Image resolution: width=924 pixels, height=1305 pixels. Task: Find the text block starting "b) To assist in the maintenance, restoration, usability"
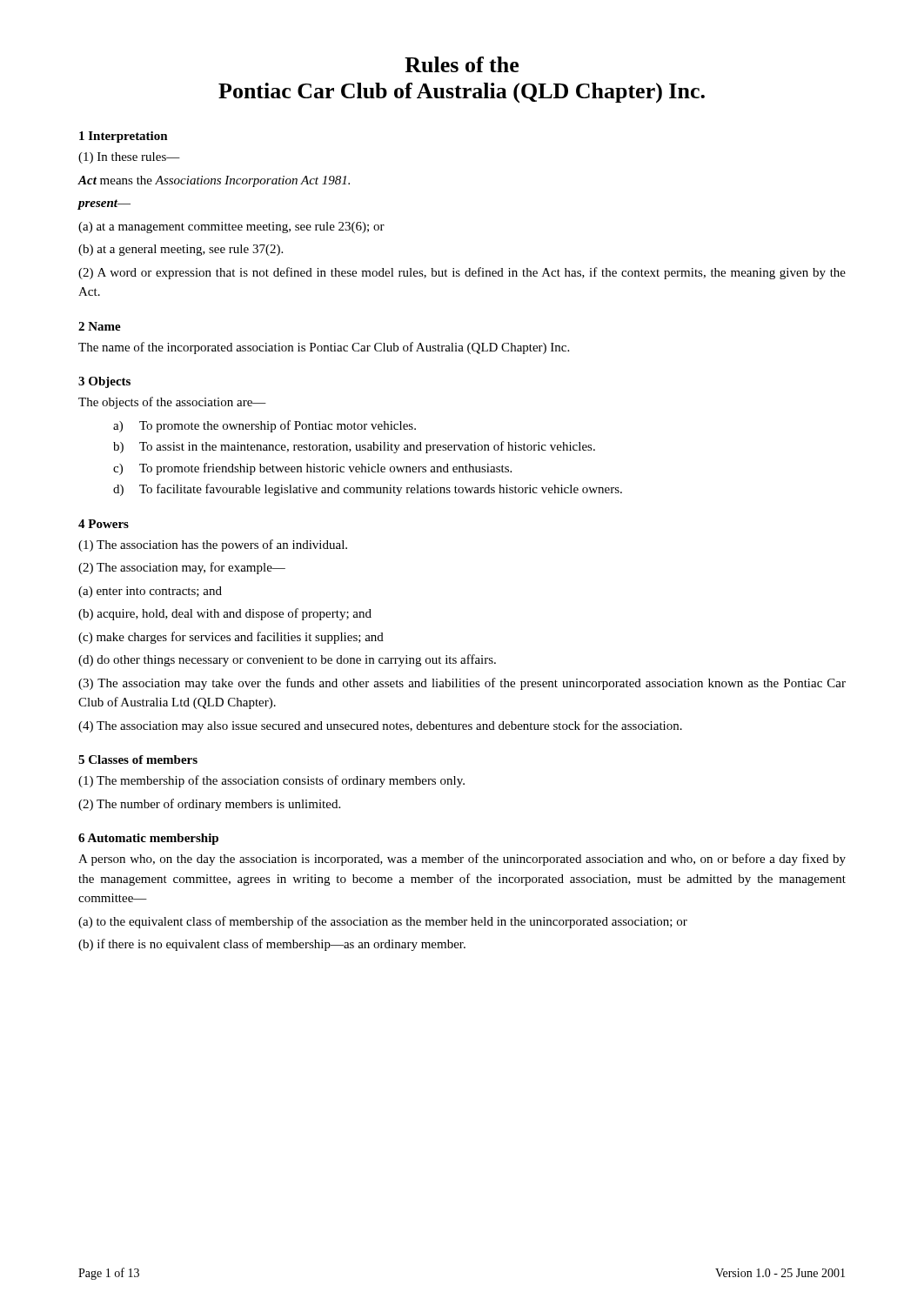pos(462,447)
